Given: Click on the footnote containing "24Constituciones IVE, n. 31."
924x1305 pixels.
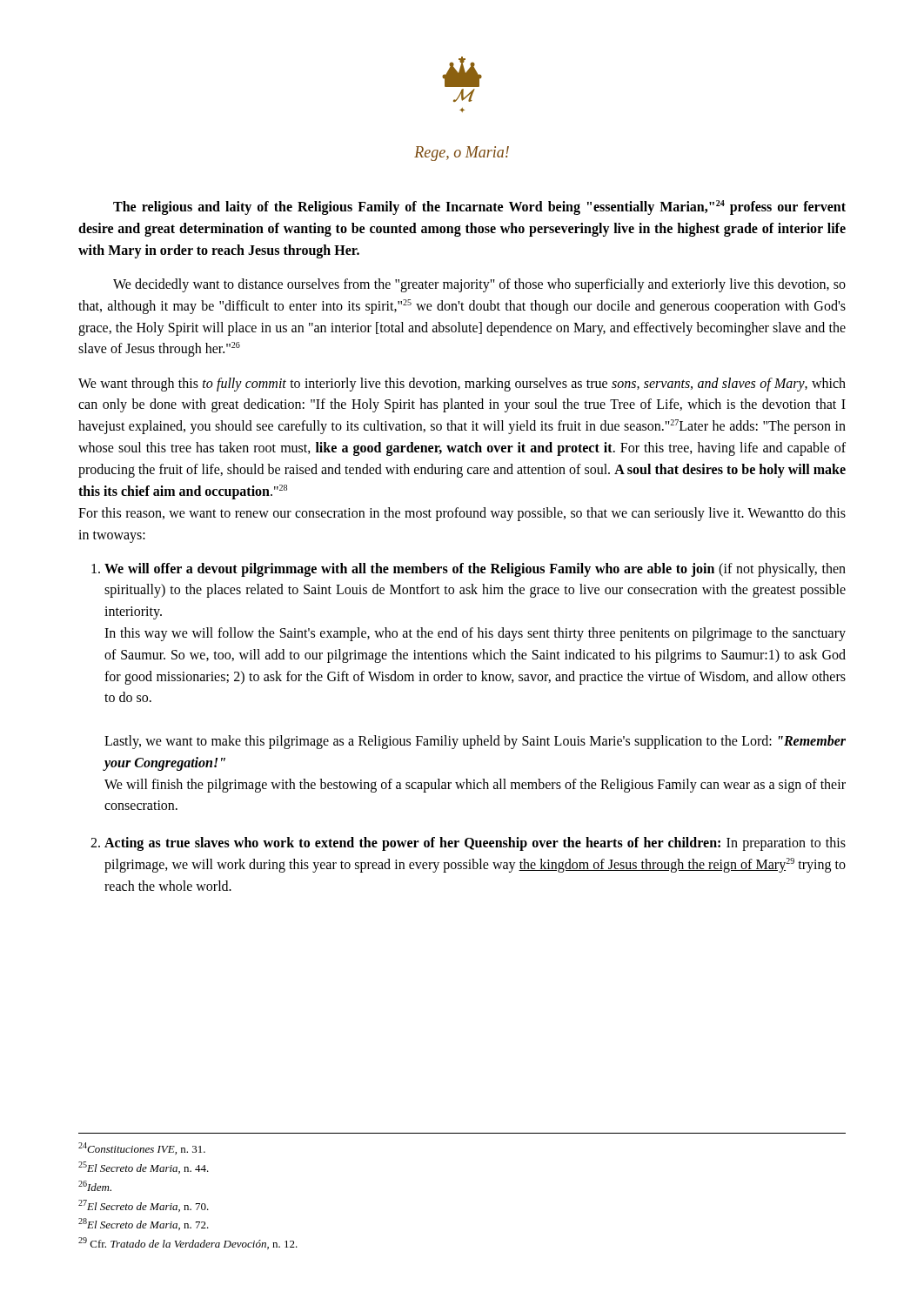Looking at the screenshot, I should click(142, 1148).
